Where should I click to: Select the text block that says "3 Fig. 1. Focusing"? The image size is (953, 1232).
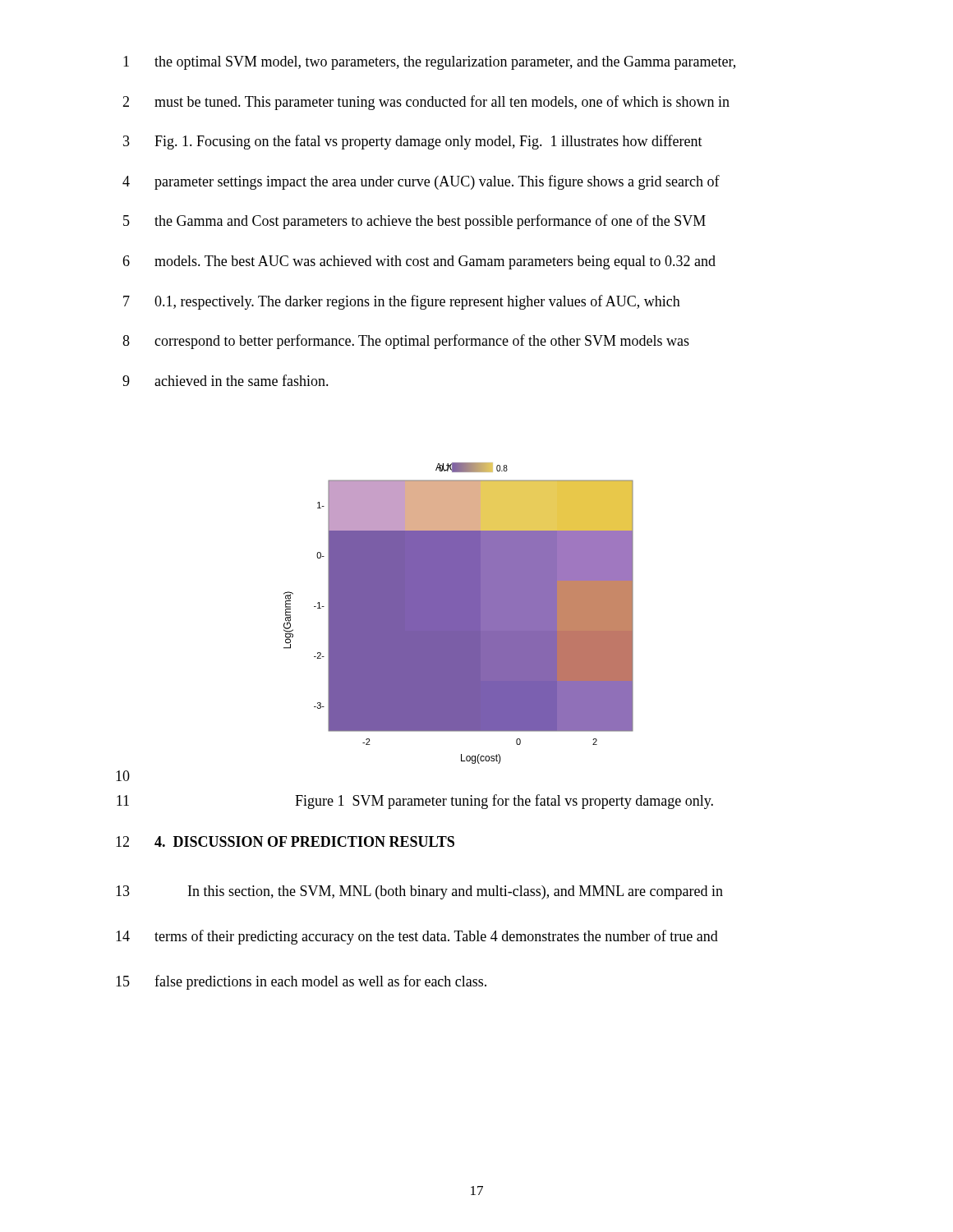point(493,142)
